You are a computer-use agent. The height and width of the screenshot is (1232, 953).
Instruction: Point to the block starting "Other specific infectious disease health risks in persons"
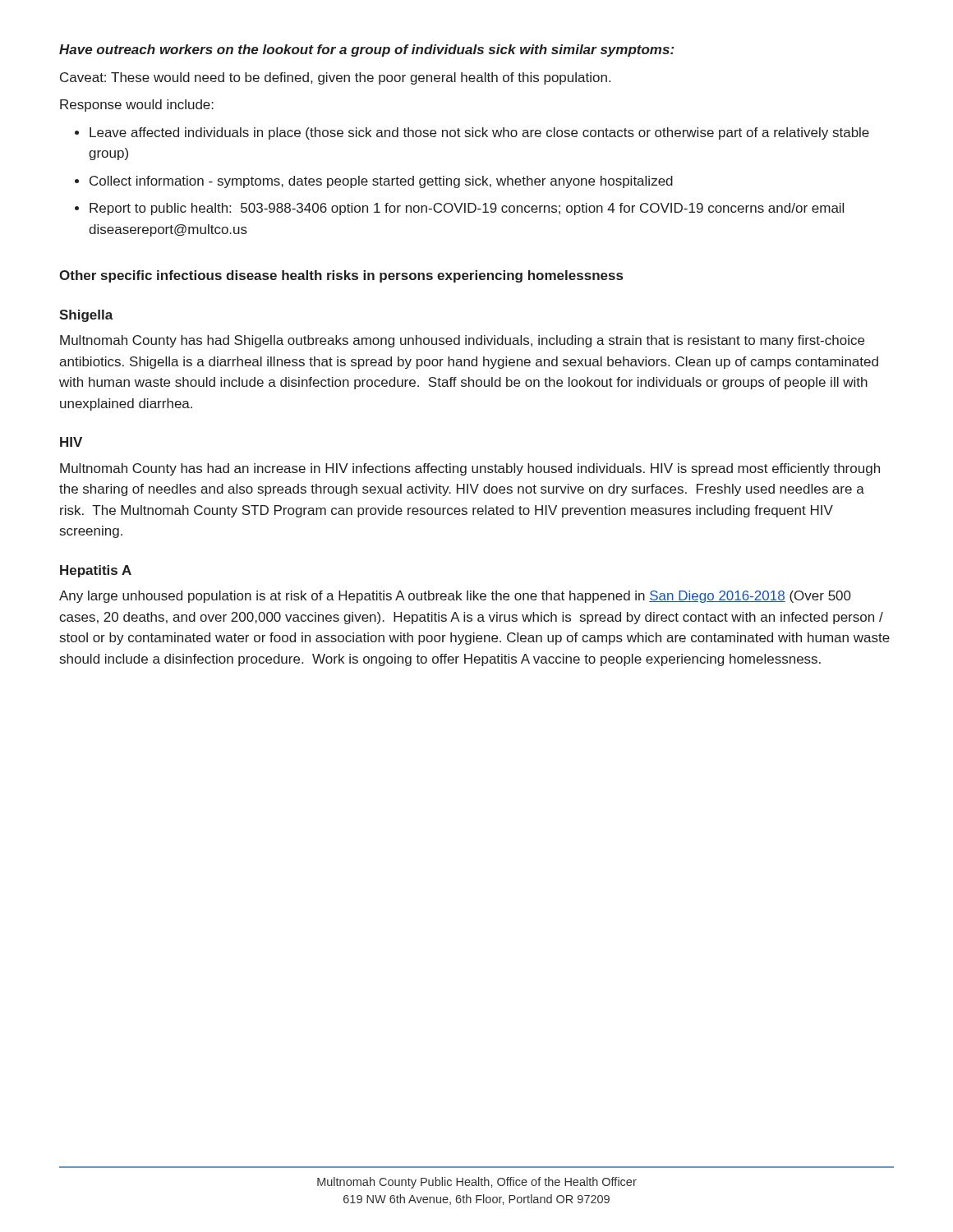[x=476, y=276]
